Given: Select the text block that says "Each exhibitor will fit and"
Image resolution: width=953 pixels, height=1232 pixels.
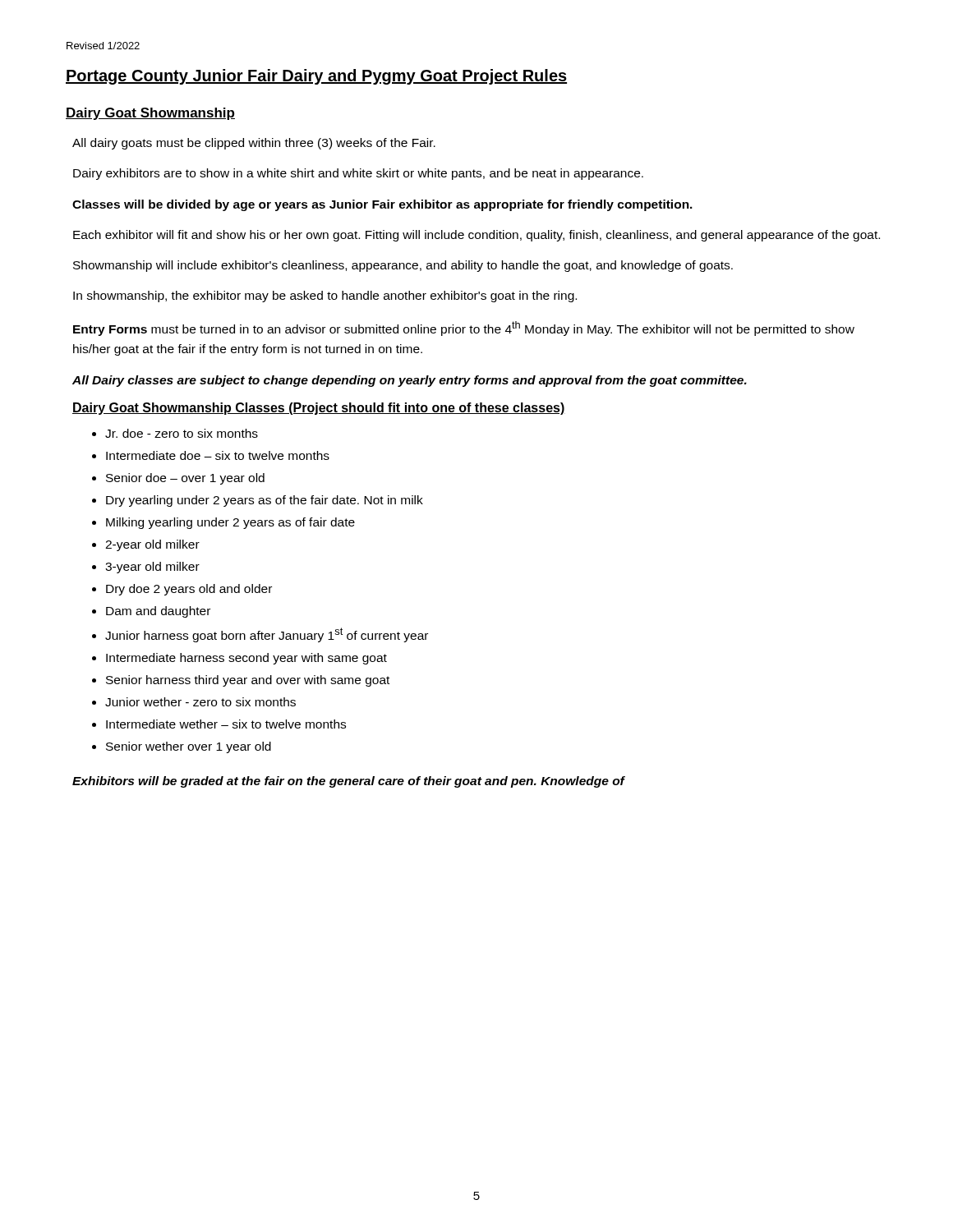Looking at the screenshot, I should [477, 234].
